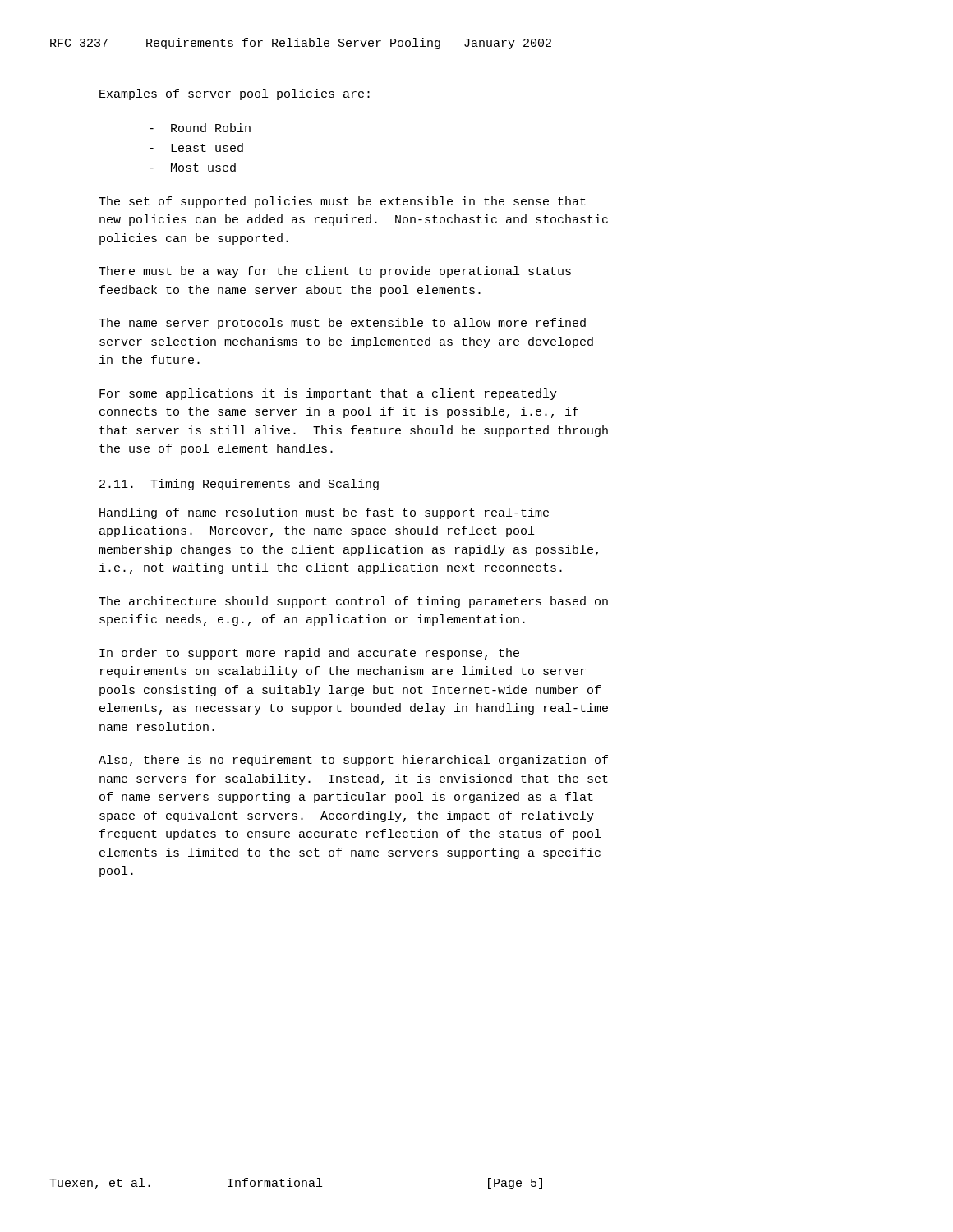Locate the text with the text "Examples of server pool policies are:"
The width and height of the screenshot is (953, 1232).
(x=235, y=95)
